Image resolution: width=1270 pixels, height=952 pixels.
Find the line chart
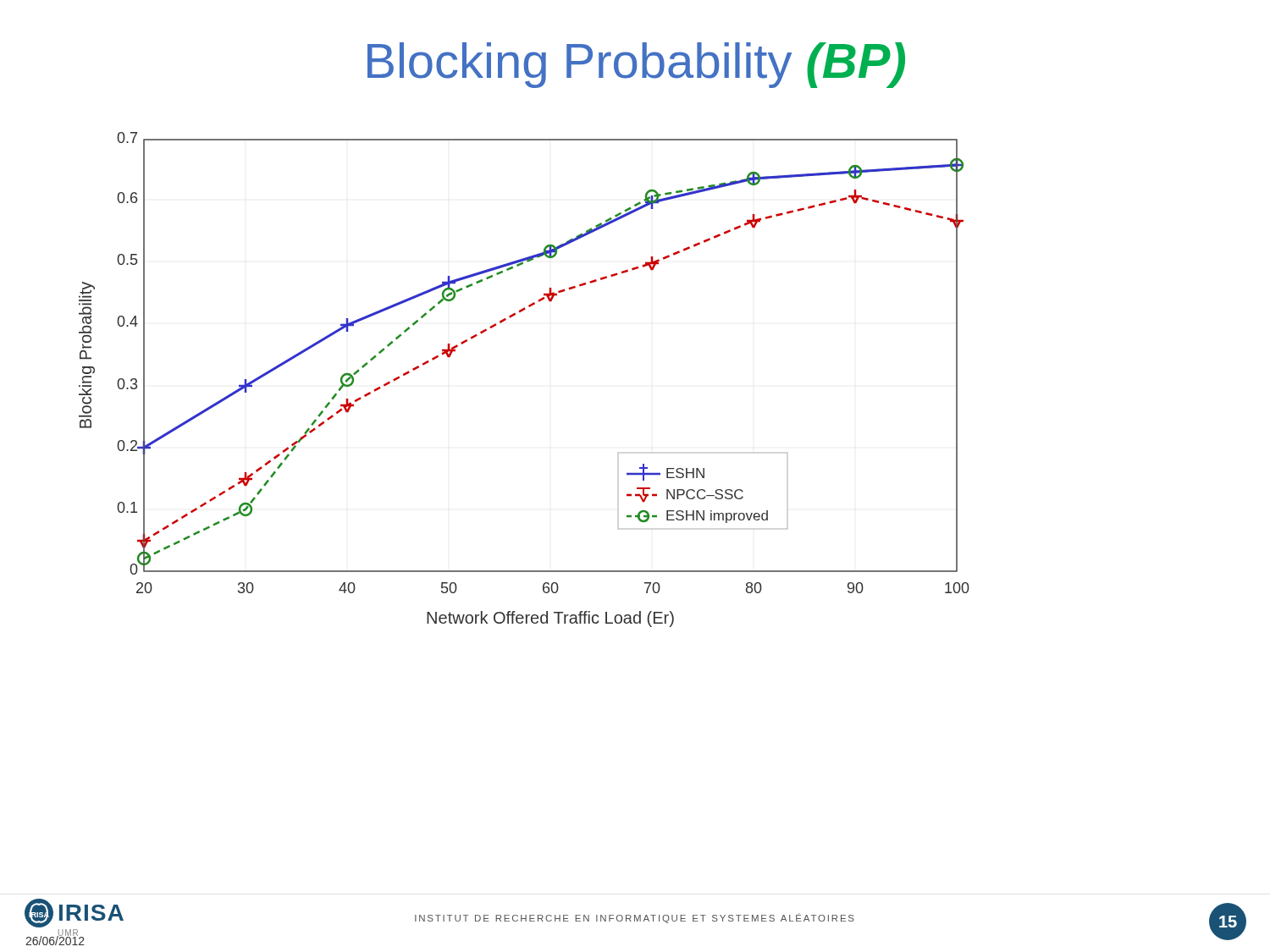[533, 381]
